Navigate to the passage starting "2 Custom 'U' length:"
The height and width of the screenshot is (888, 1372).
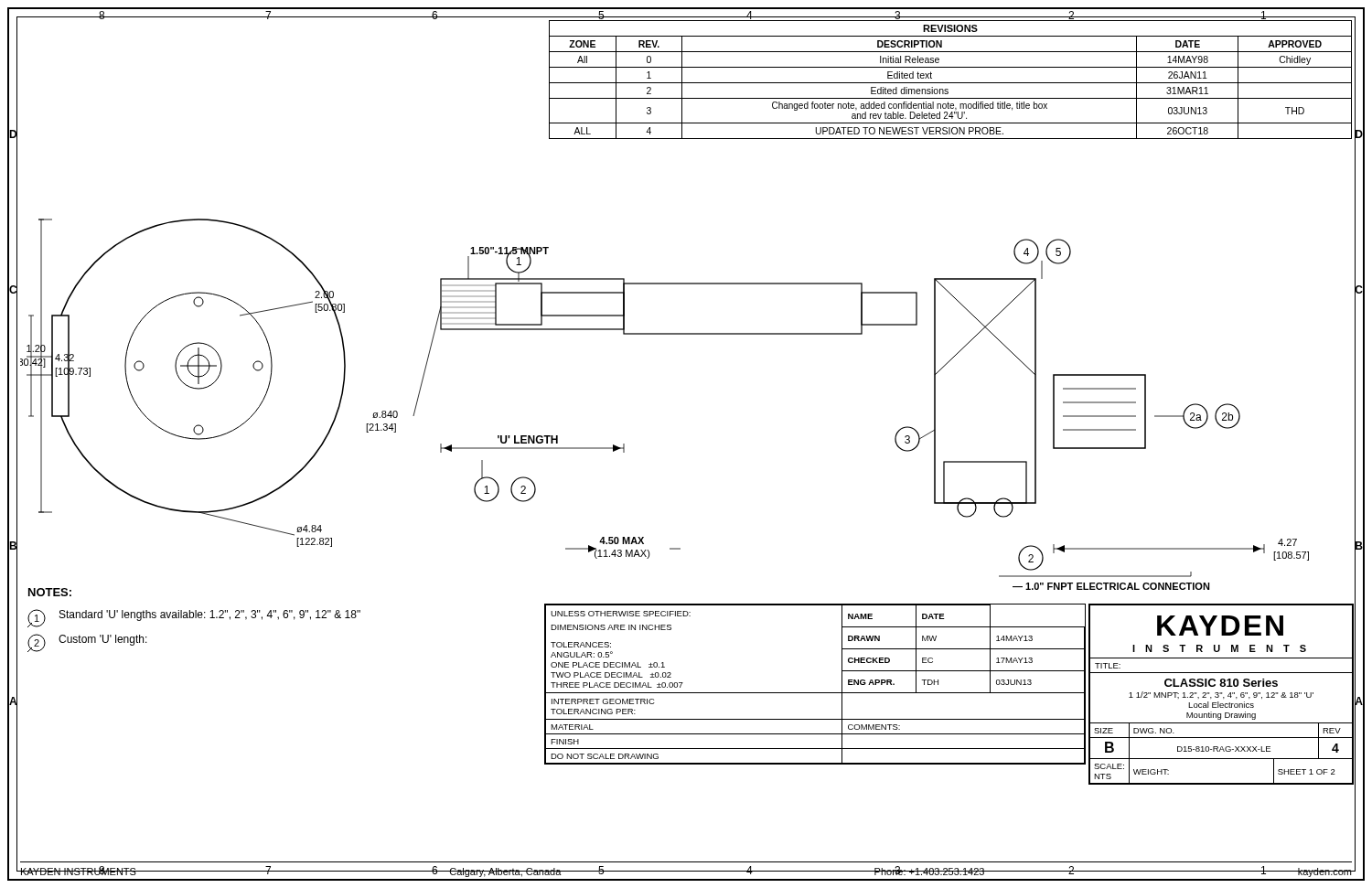(87, 642)
